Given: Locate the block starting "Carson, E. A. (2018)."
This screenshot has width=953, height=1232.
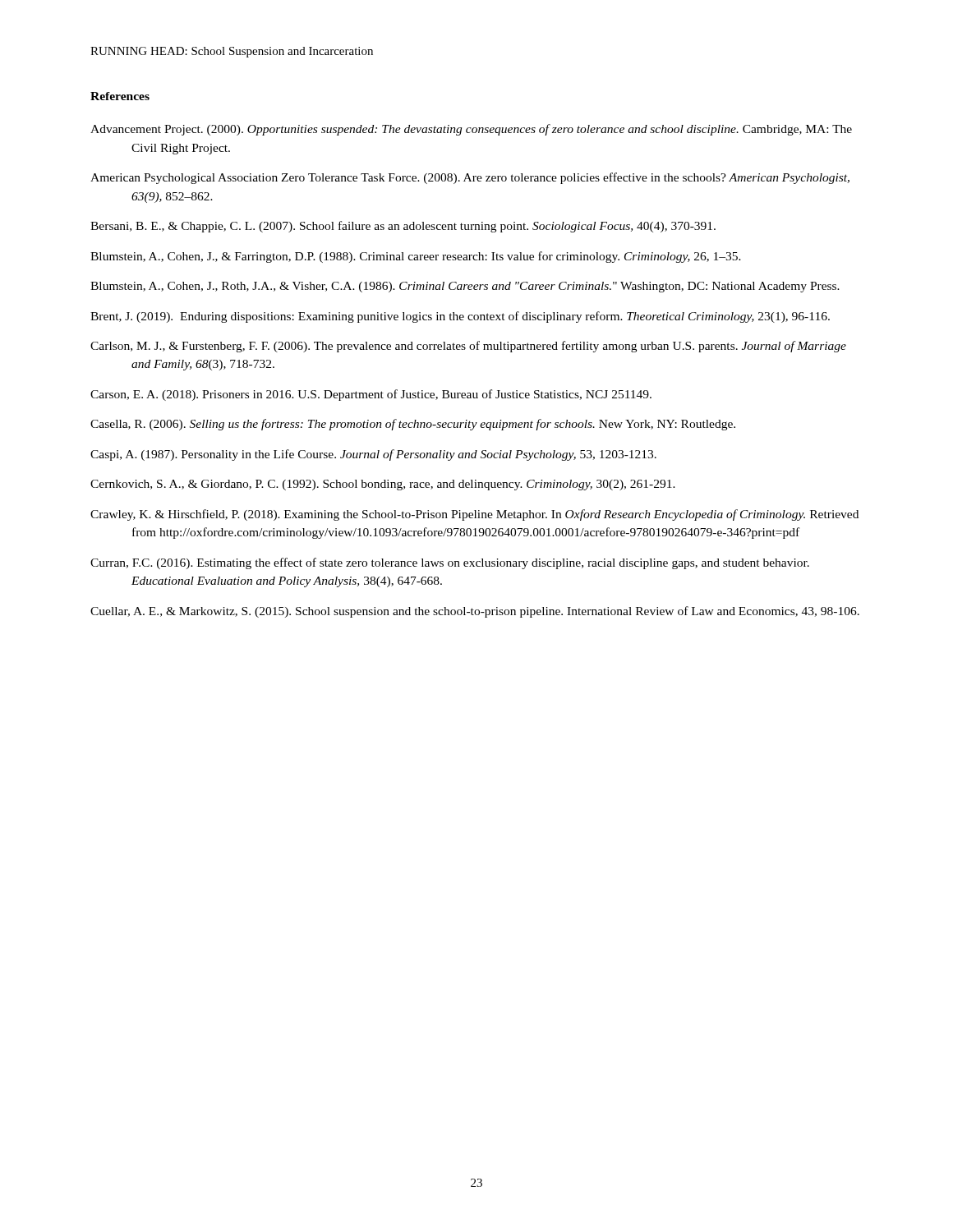Looking at the screenshot, I should (371, 394).
